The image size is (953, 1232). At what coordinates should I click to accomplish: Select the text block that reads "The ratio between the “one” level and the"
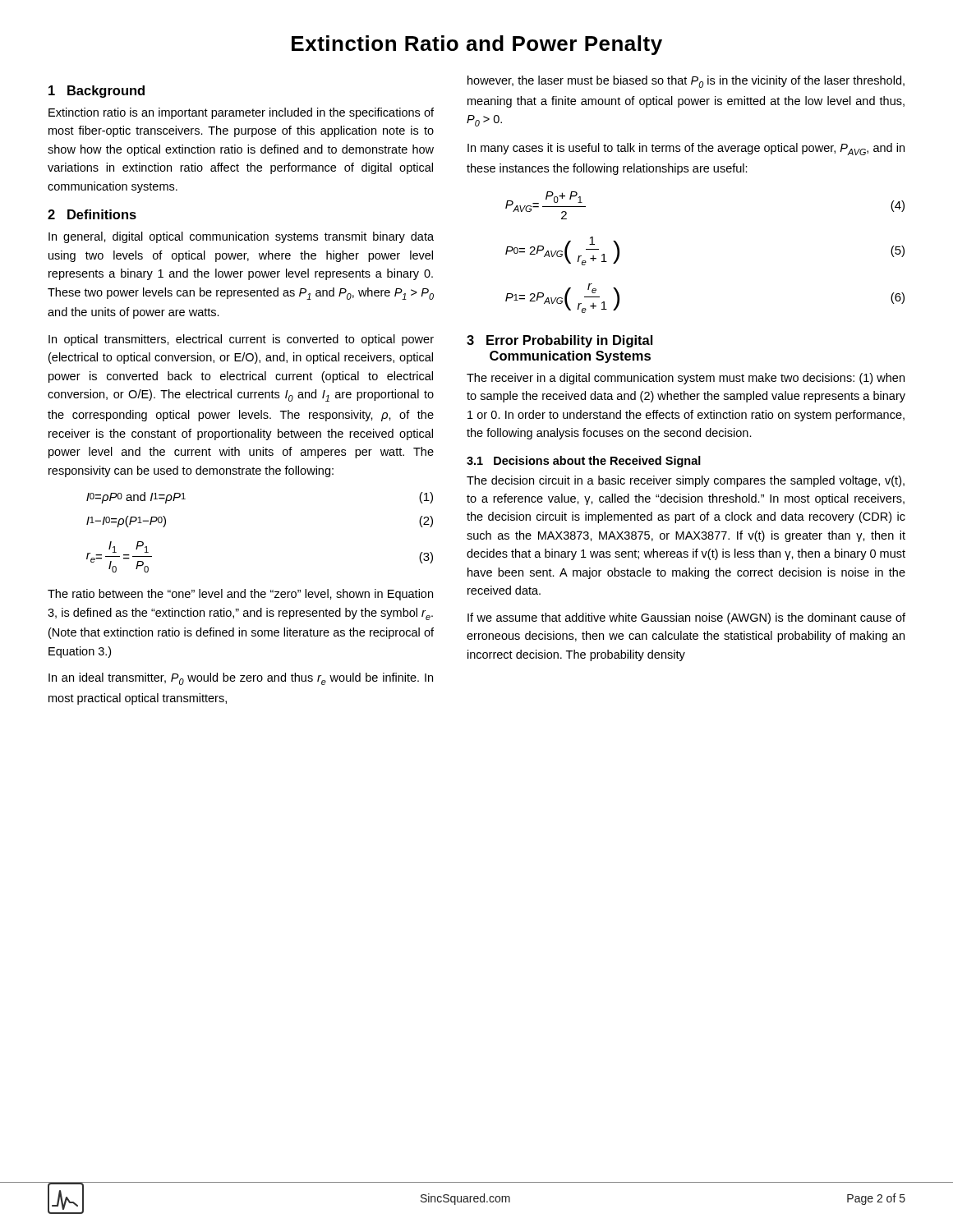(x=241, y=623)
